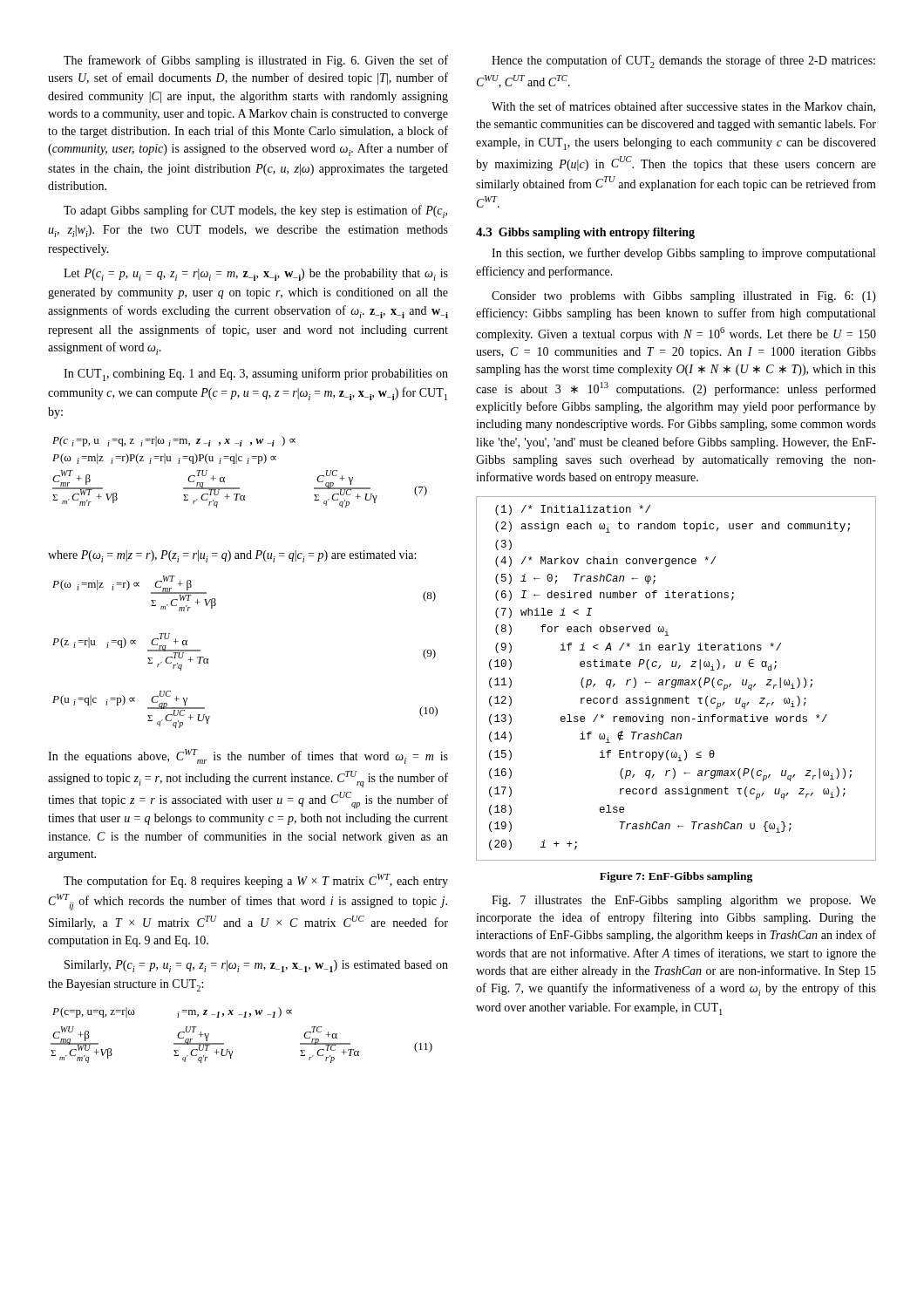The width and height of the screenshot is (924, 1308).
Task: Click the formula that begins "P (z i =r|u i"
Action: point(177,651)
